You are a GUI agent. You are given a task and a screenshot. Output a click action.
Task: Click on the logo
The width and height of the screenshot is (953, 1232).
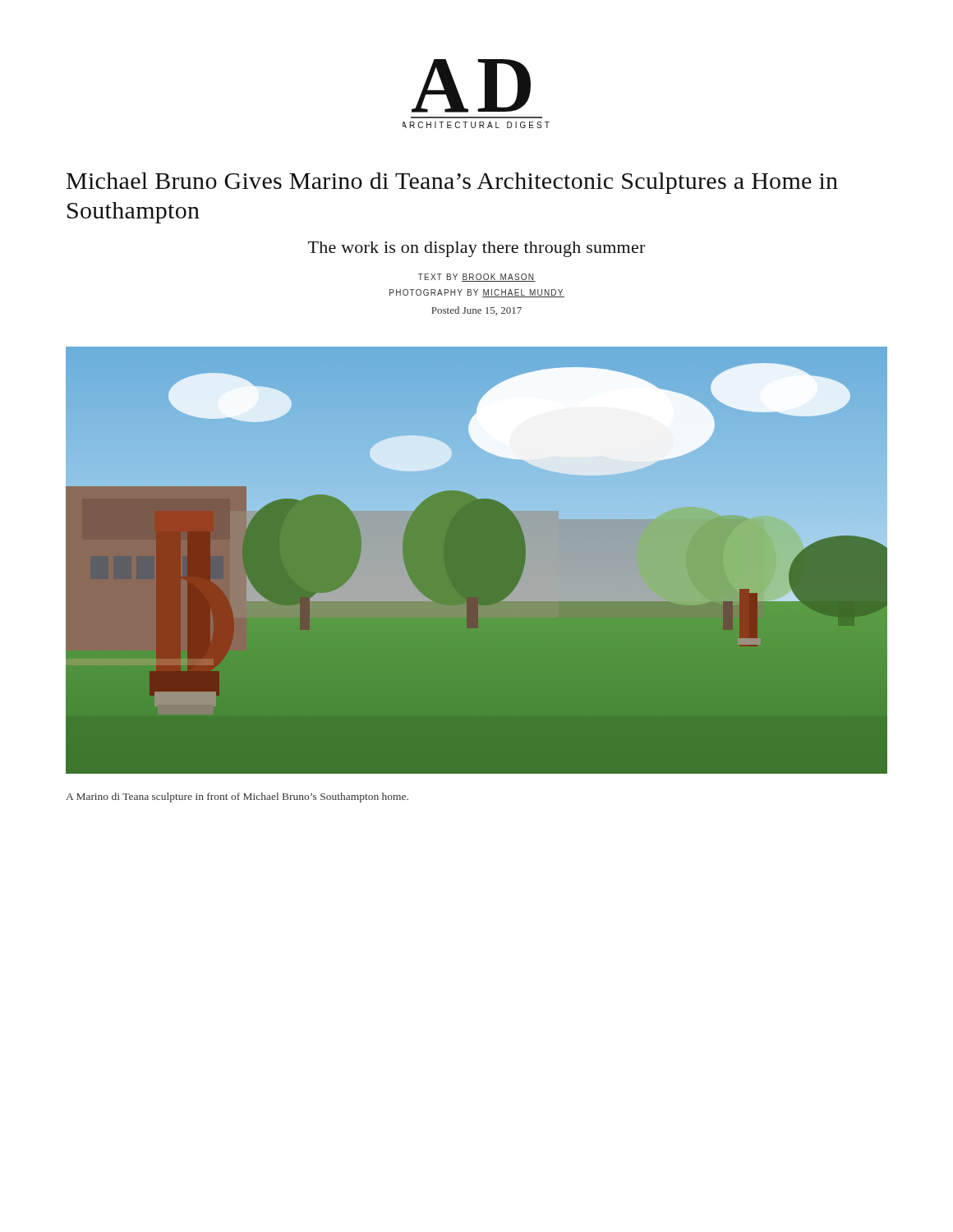pos(476,71)
